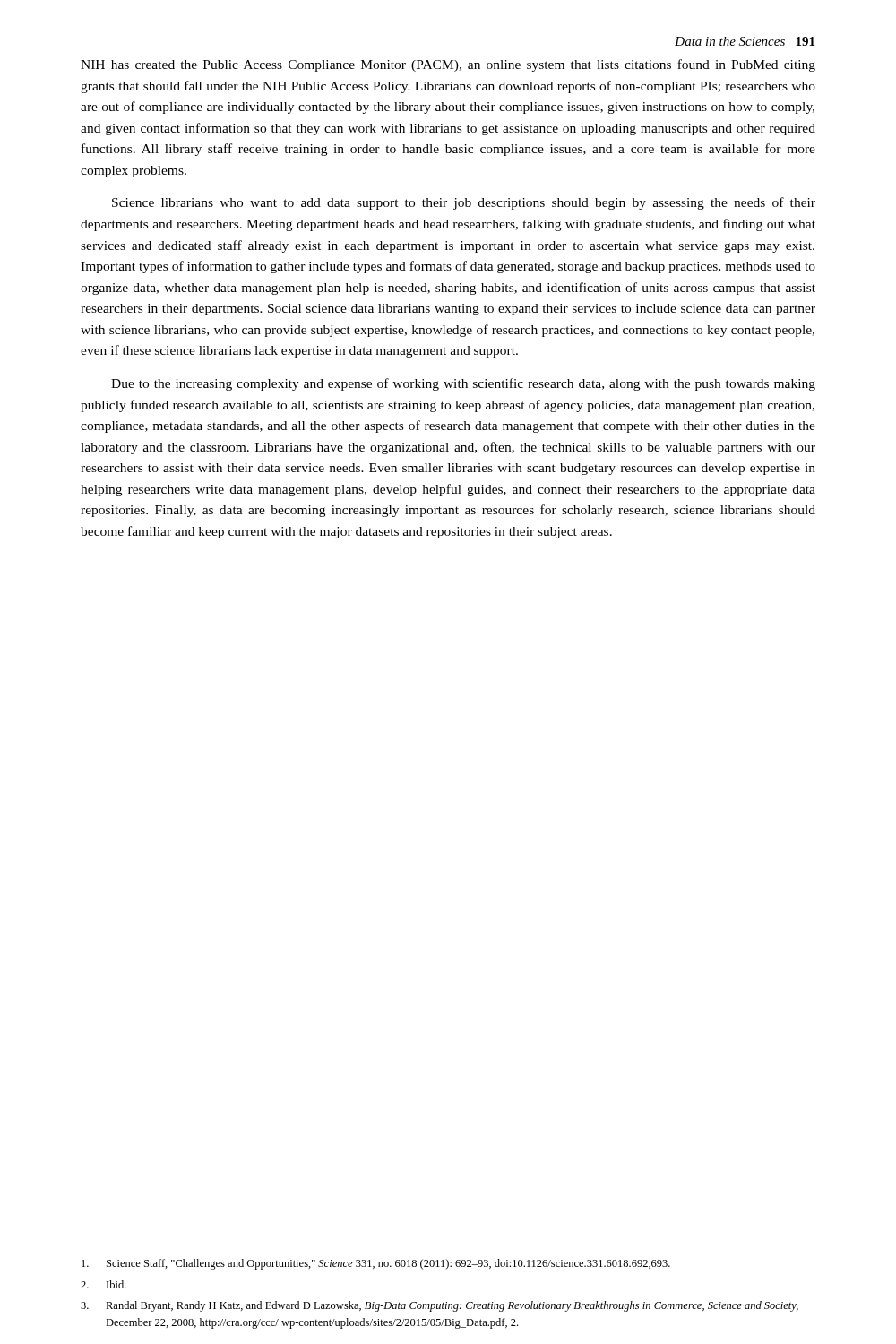Select the text block that reads "Science librarians who want to"
Screen dimensions: 1344x896
tap(448, 277)
